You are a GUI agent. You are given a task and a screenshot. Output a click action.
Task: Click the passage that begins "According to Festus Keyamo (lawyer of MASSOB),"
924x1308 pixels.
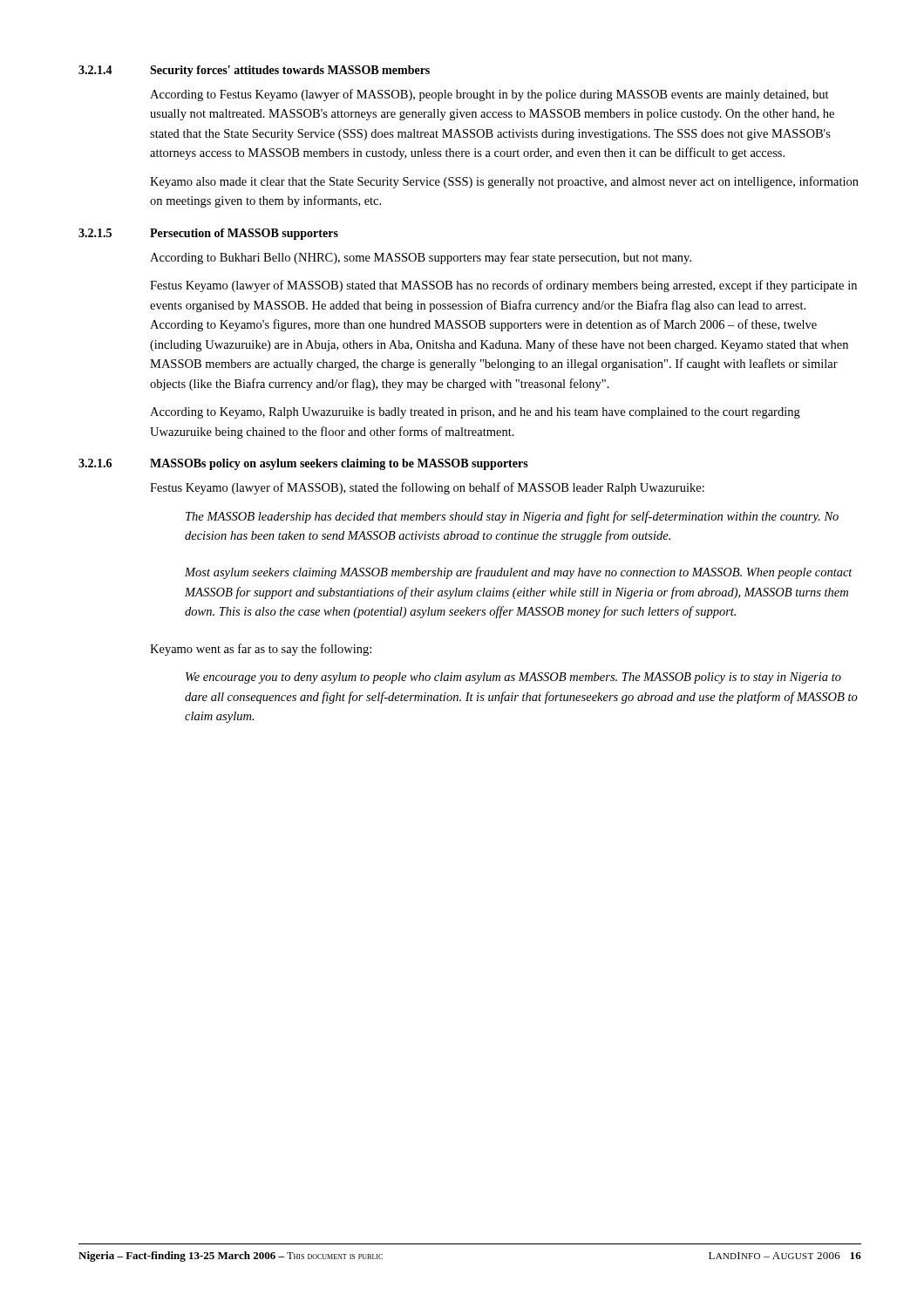point(470,124)
